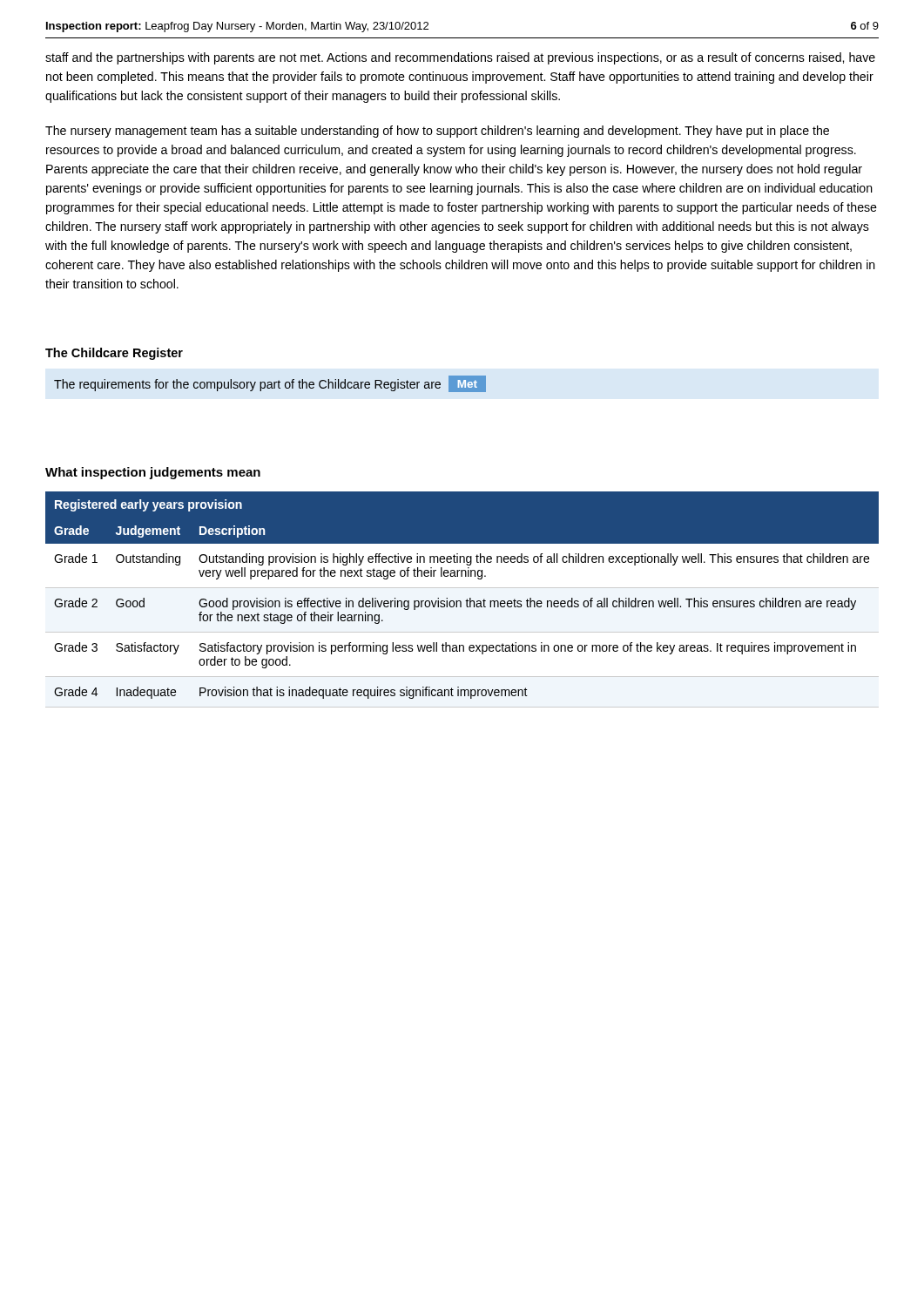Select the passage starting "The requirements for the compulsory"
This screenshot has width=924, height=1307.
[x=270, y=384]
